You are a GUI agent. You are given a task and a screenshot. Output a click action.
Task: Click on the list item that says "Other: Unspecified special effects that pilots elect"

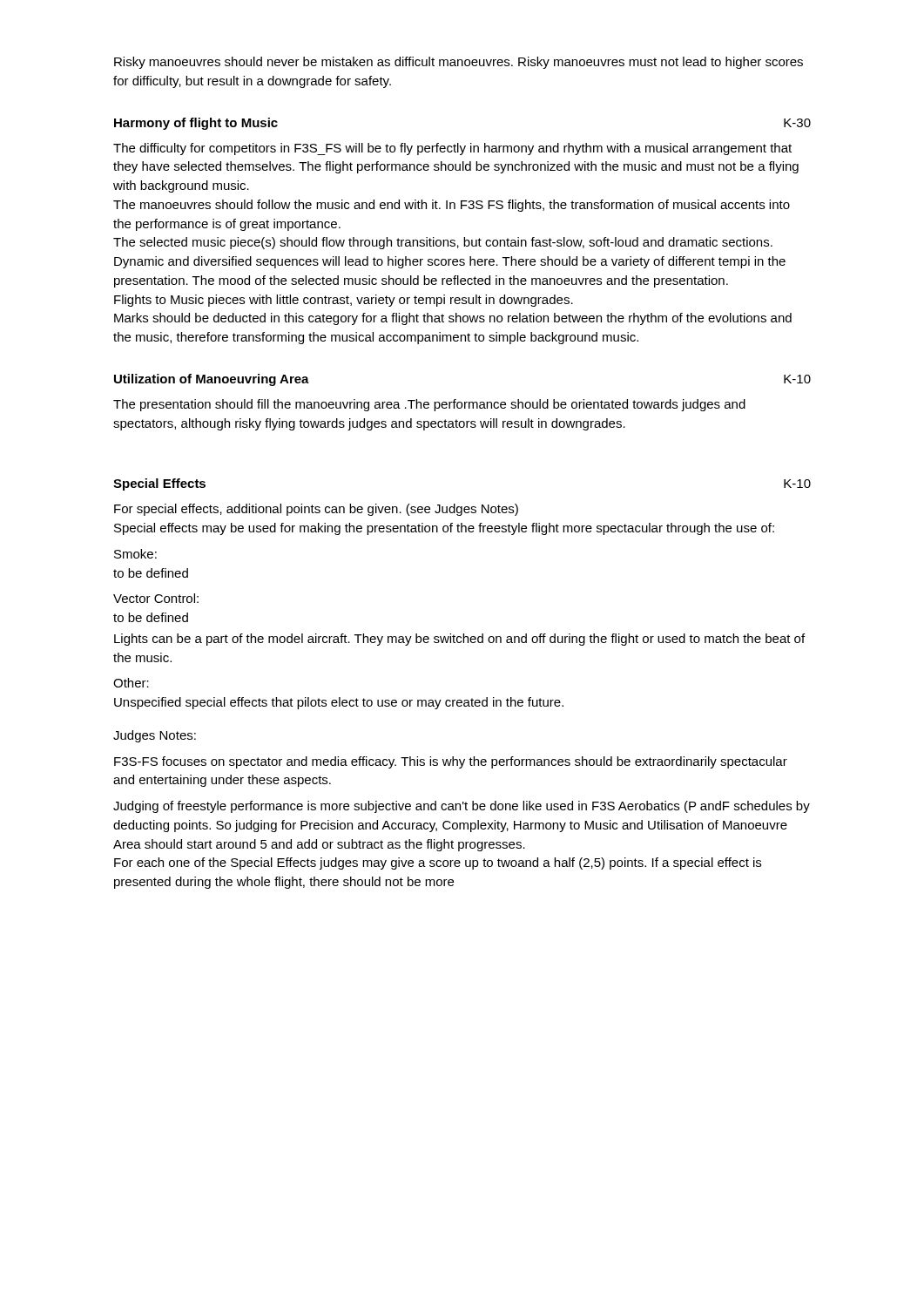[x=462, y=693]
